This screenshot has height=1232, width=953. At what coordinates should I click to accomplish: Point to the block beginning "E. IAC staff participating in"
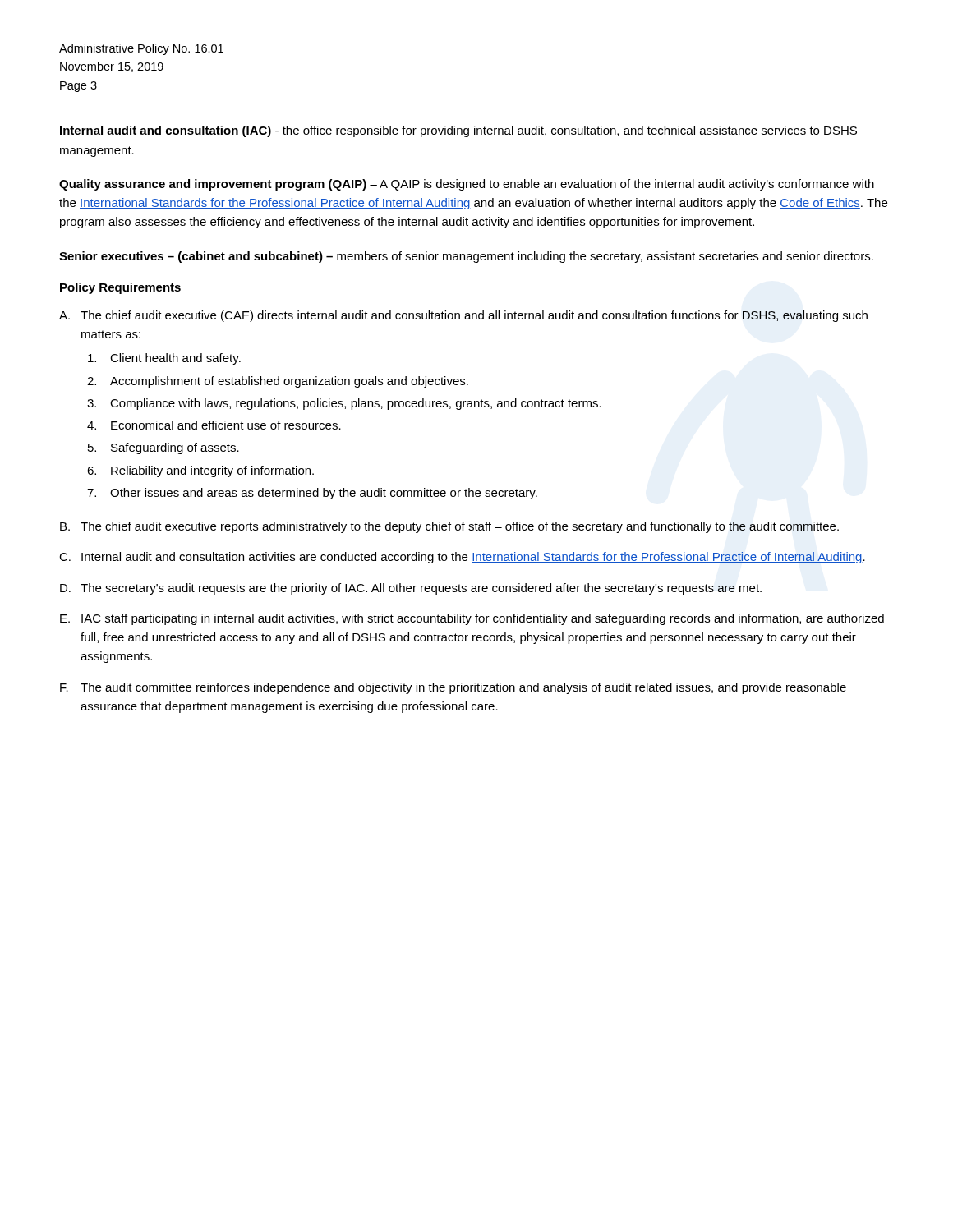click(x=476, y=637)
